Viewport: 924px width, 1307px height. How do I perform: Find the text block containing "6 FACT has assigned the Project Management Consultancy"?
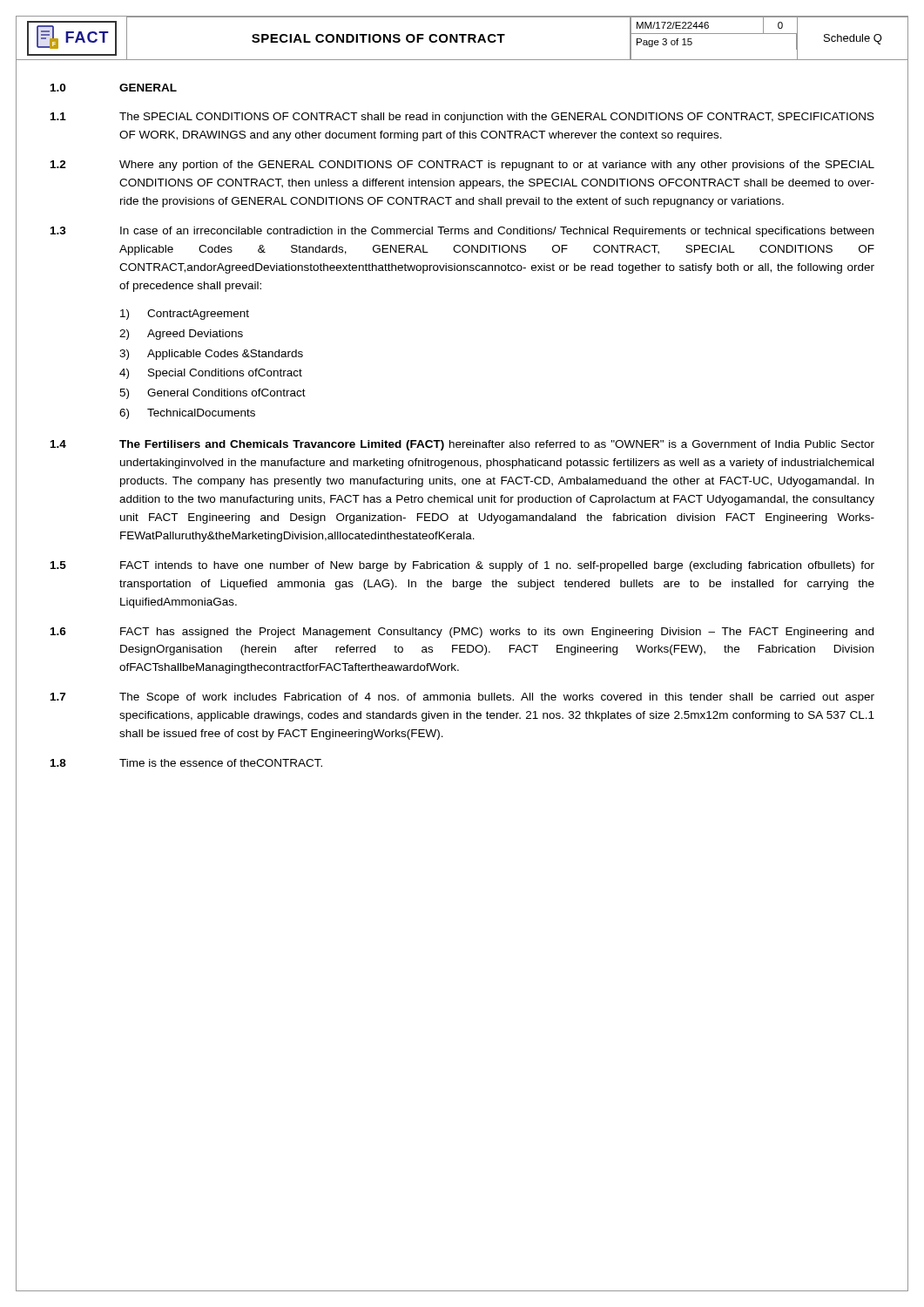462,650
